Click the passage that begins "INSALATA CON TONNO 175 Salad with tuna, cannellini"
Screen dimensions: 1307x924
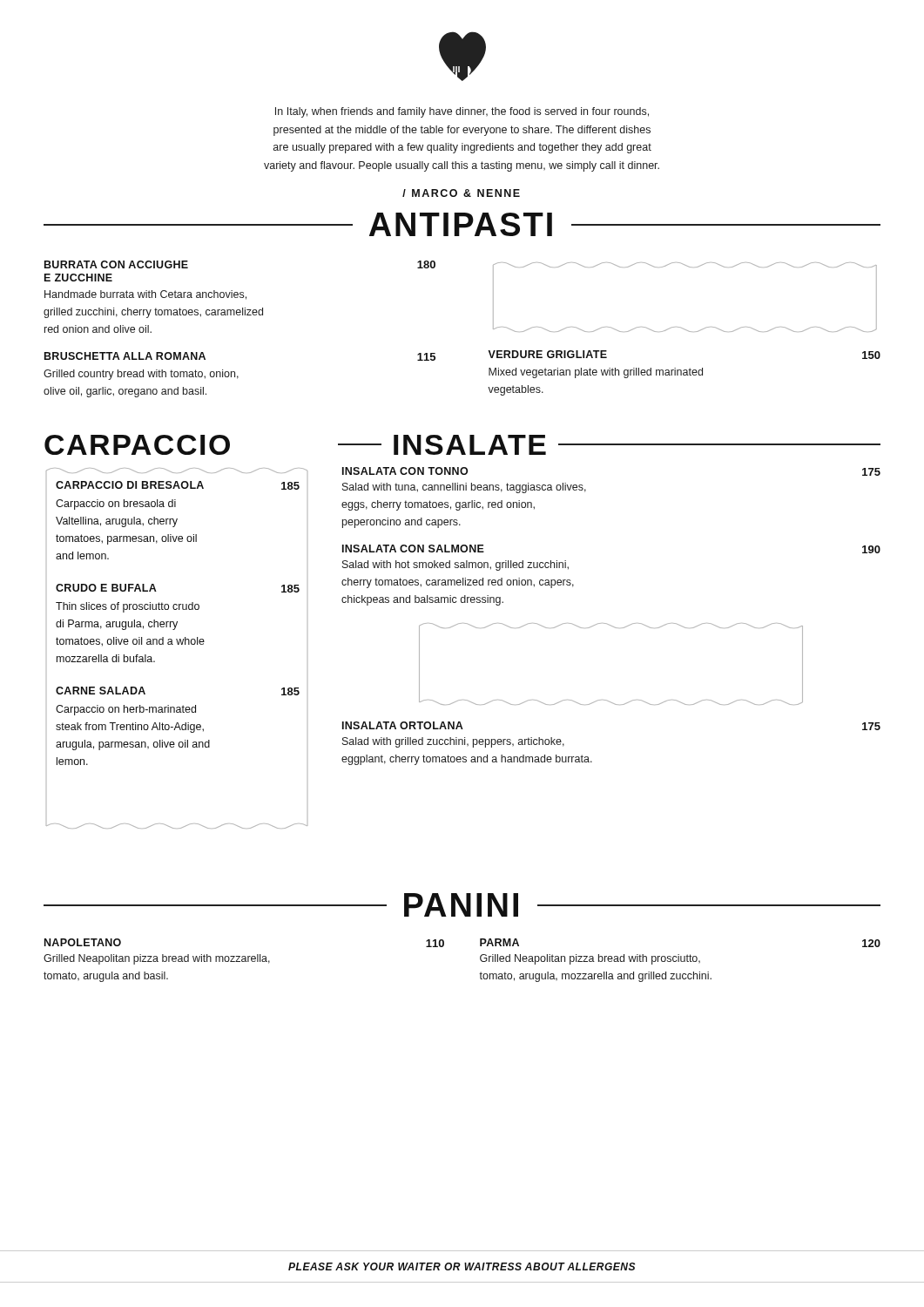pos(408,471)
